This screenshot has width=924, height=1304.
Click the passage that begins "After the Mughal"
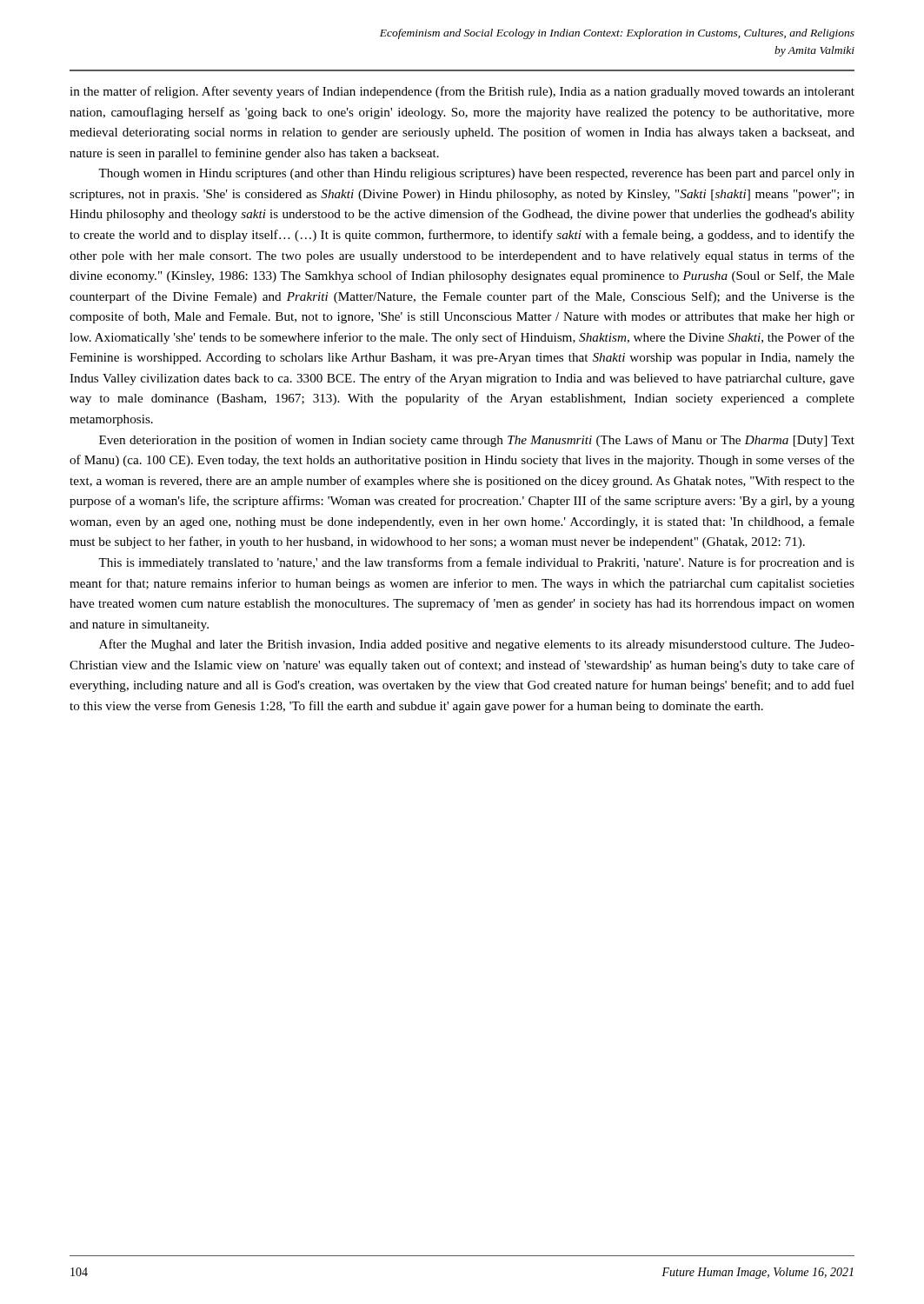pyautogui.click(x=462, y=675)
